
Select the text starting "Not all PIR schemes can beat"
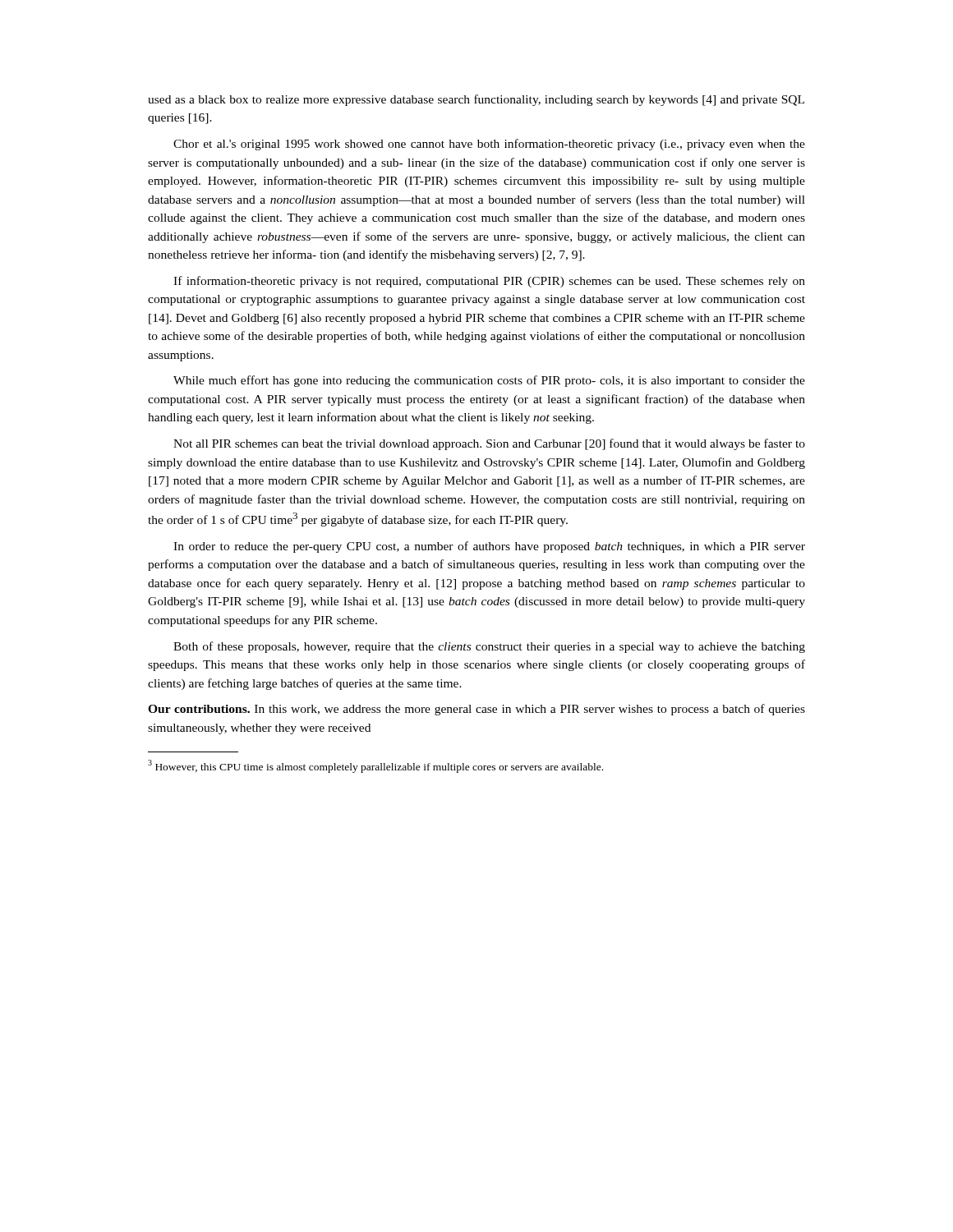pos(476,481)
